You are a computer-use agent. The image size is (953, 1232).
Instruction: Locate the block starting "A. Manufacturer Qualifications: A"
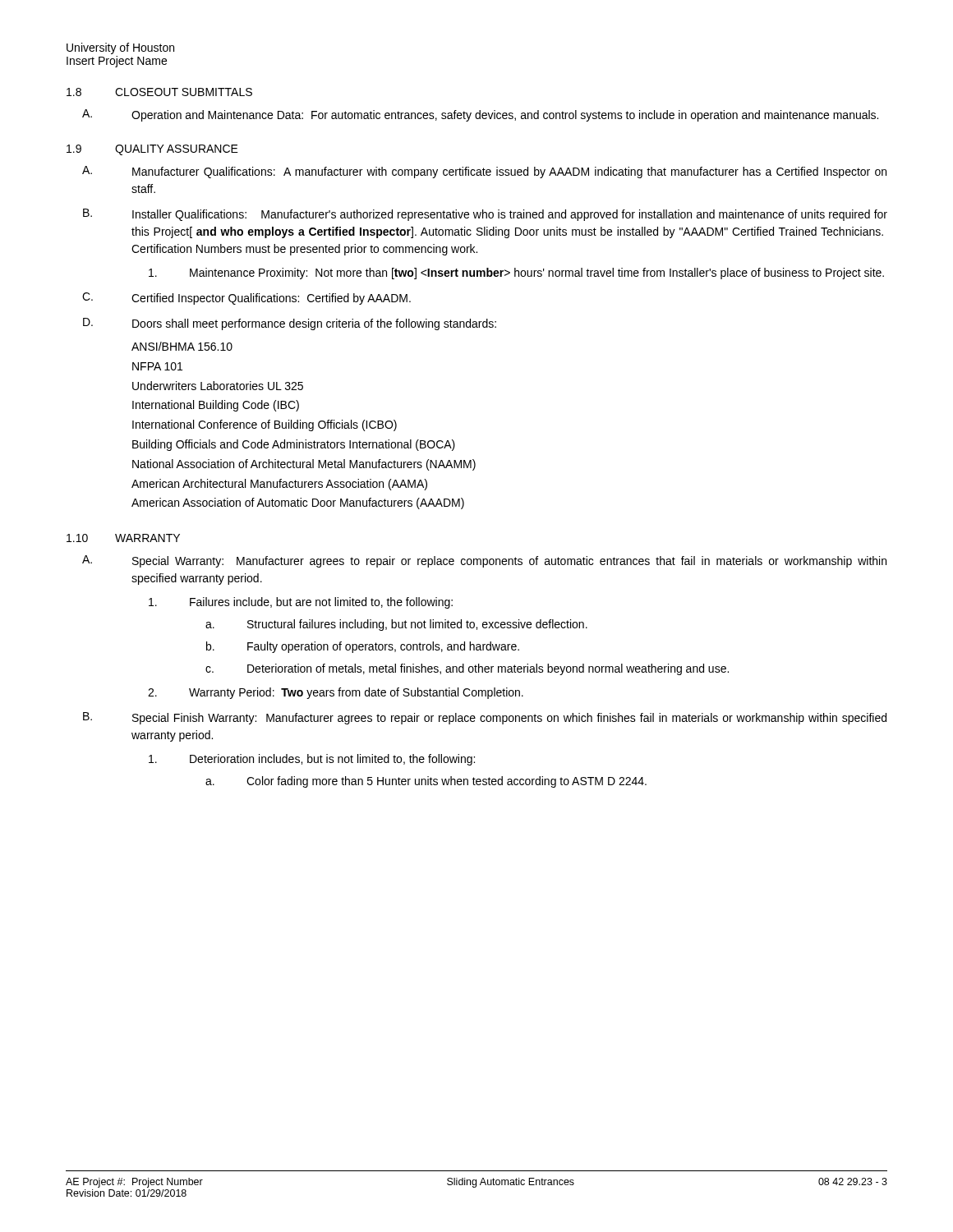(476, 181)
